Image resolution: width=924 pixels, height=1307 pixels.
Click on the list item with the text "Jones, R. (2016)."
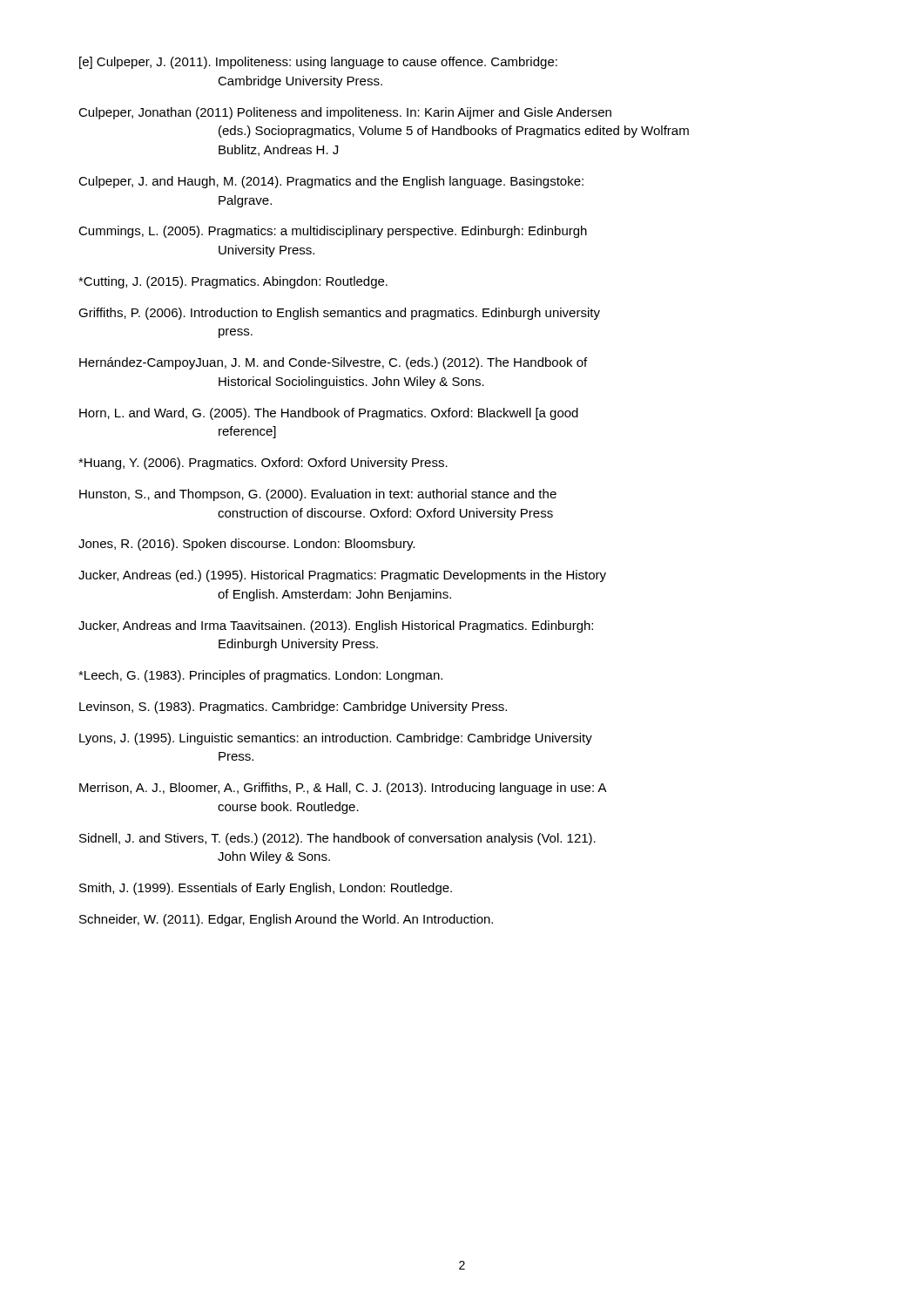247,544
